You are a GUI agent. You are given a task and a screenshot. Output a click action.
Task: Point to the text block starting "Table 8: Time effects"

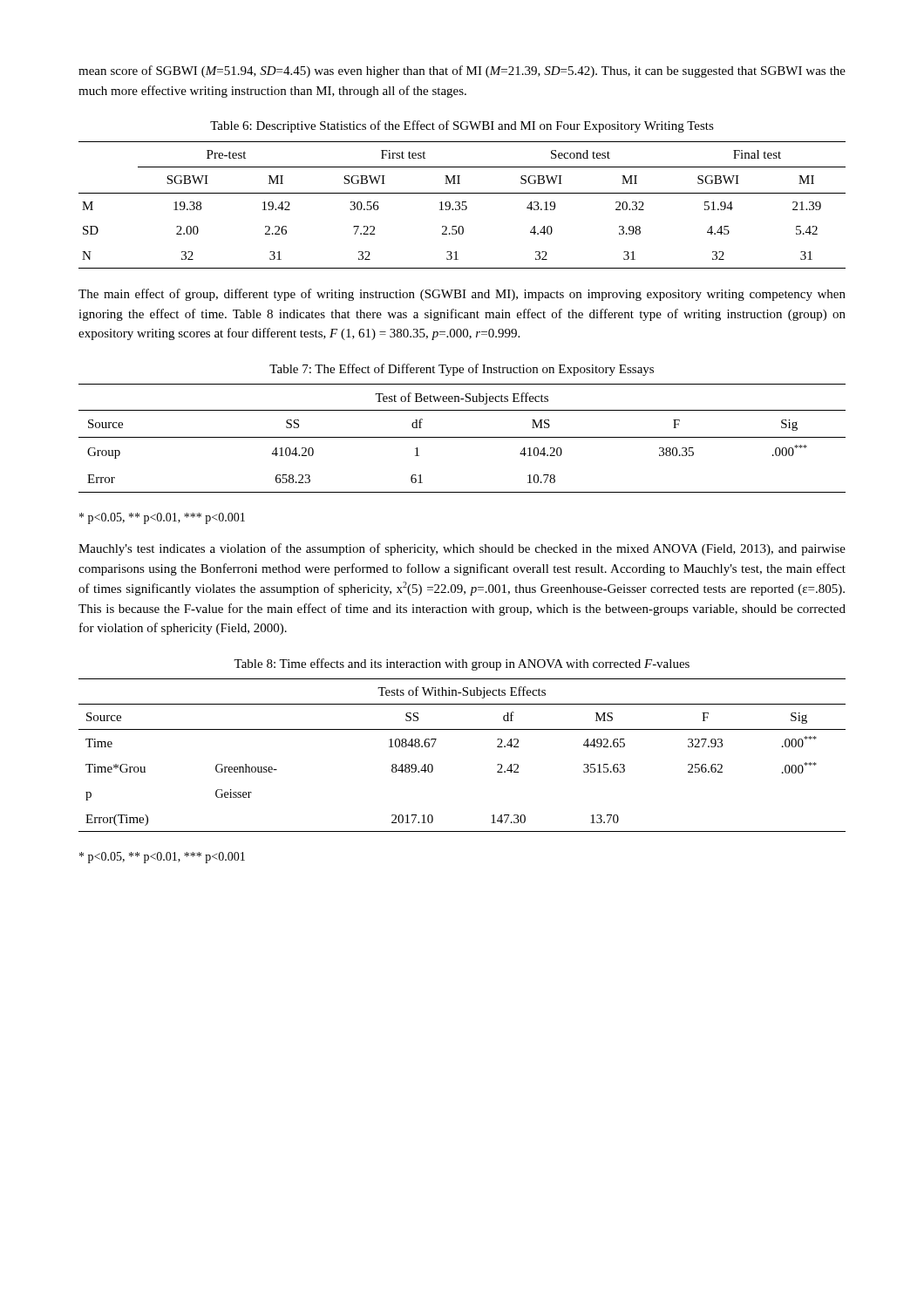(462, 663)
